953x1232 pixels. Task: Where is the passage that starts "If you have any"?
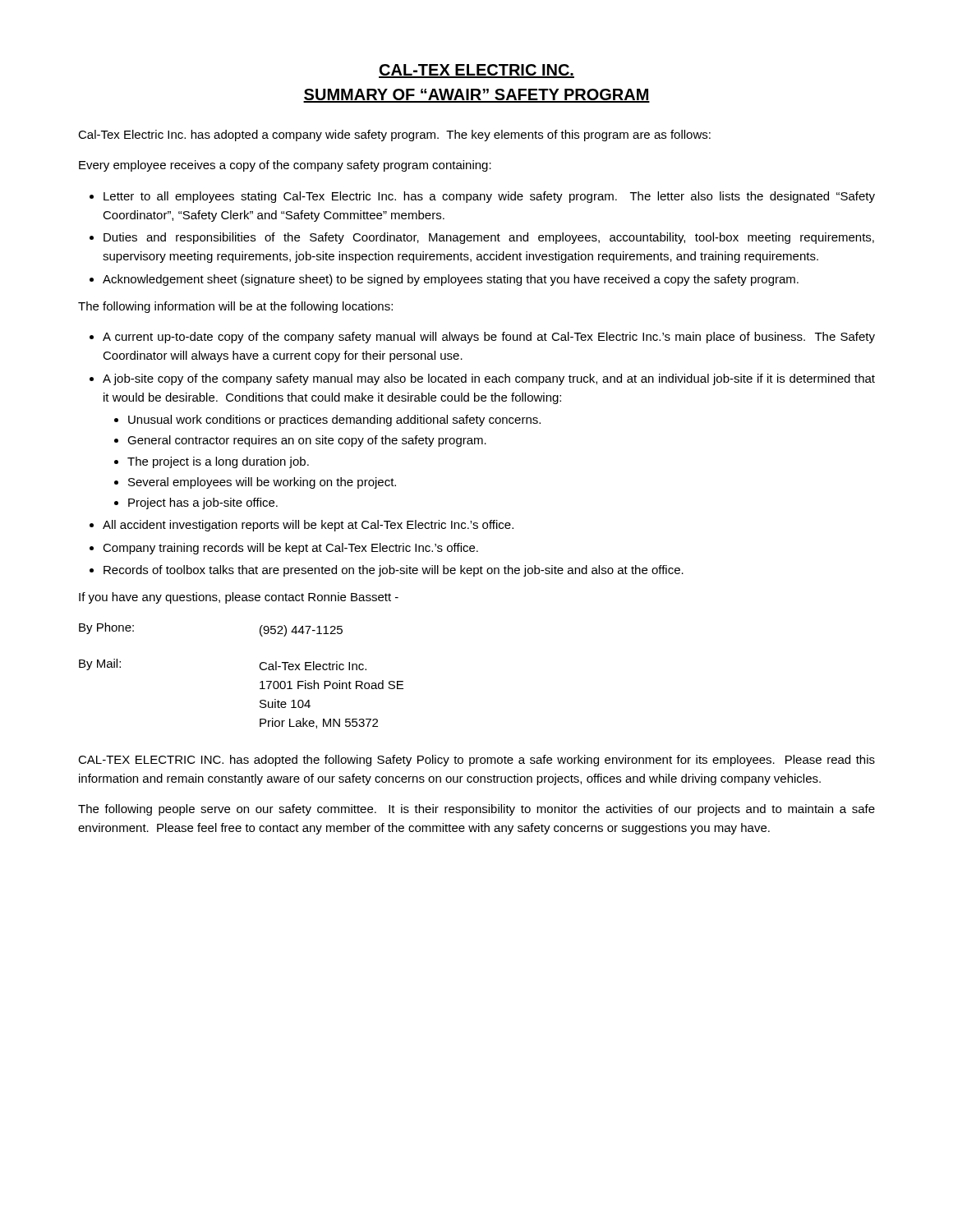[238, 597]
